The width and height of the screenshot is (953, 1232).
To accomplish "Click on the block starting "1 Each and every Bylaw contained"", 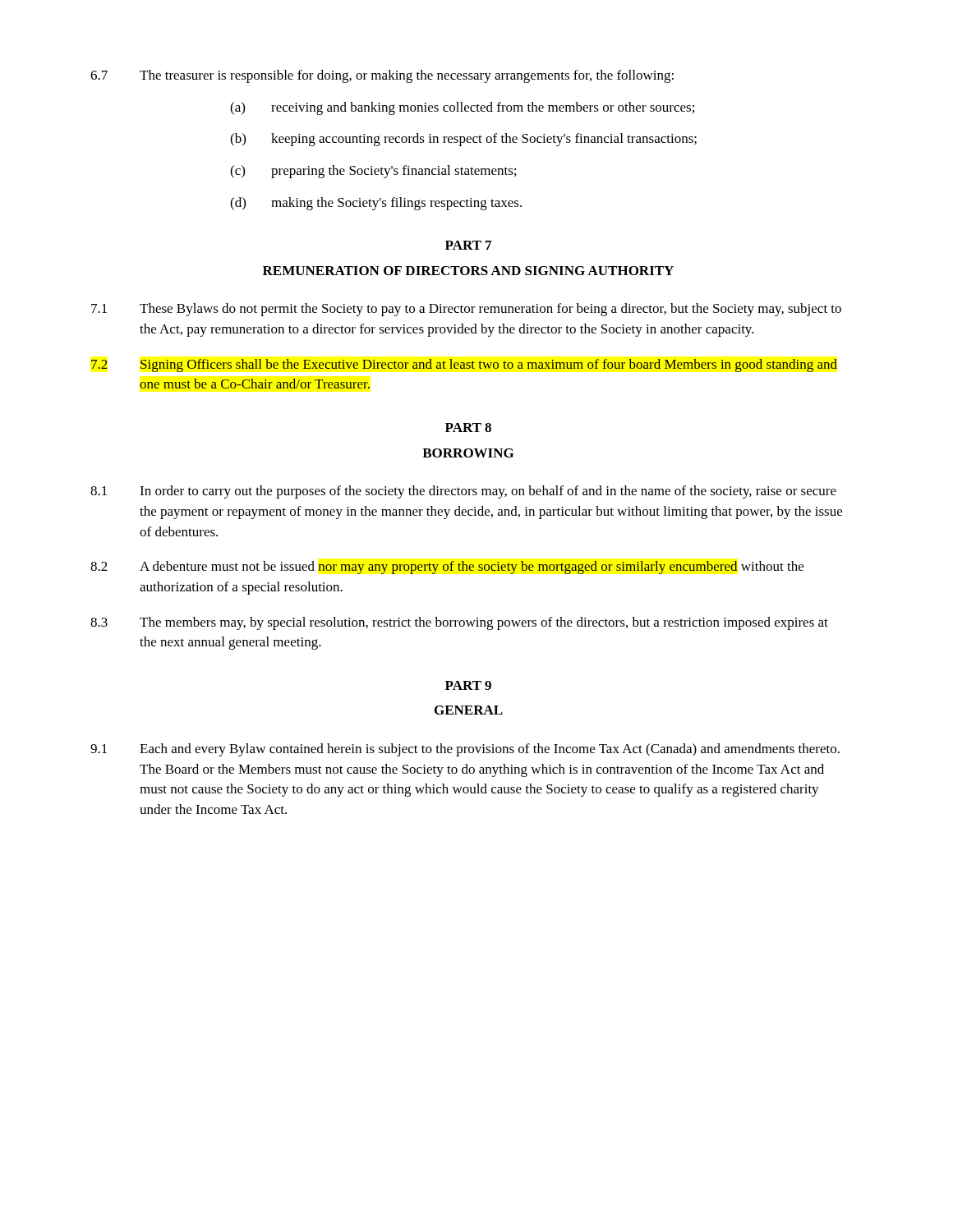I will [468, 780].
